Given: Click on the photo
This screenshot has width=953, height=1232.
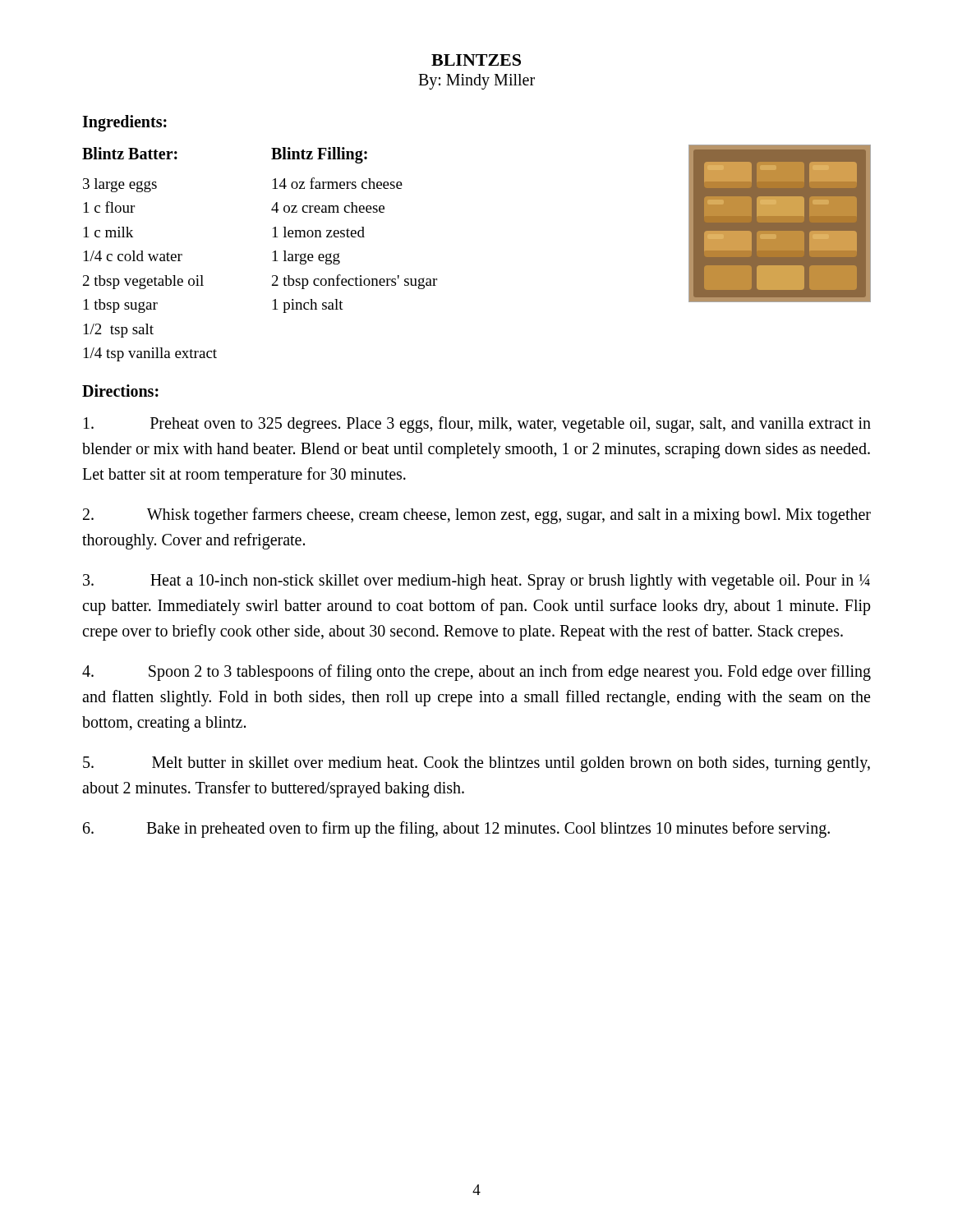Looking at the screenshot, I should tap(690, 223).
